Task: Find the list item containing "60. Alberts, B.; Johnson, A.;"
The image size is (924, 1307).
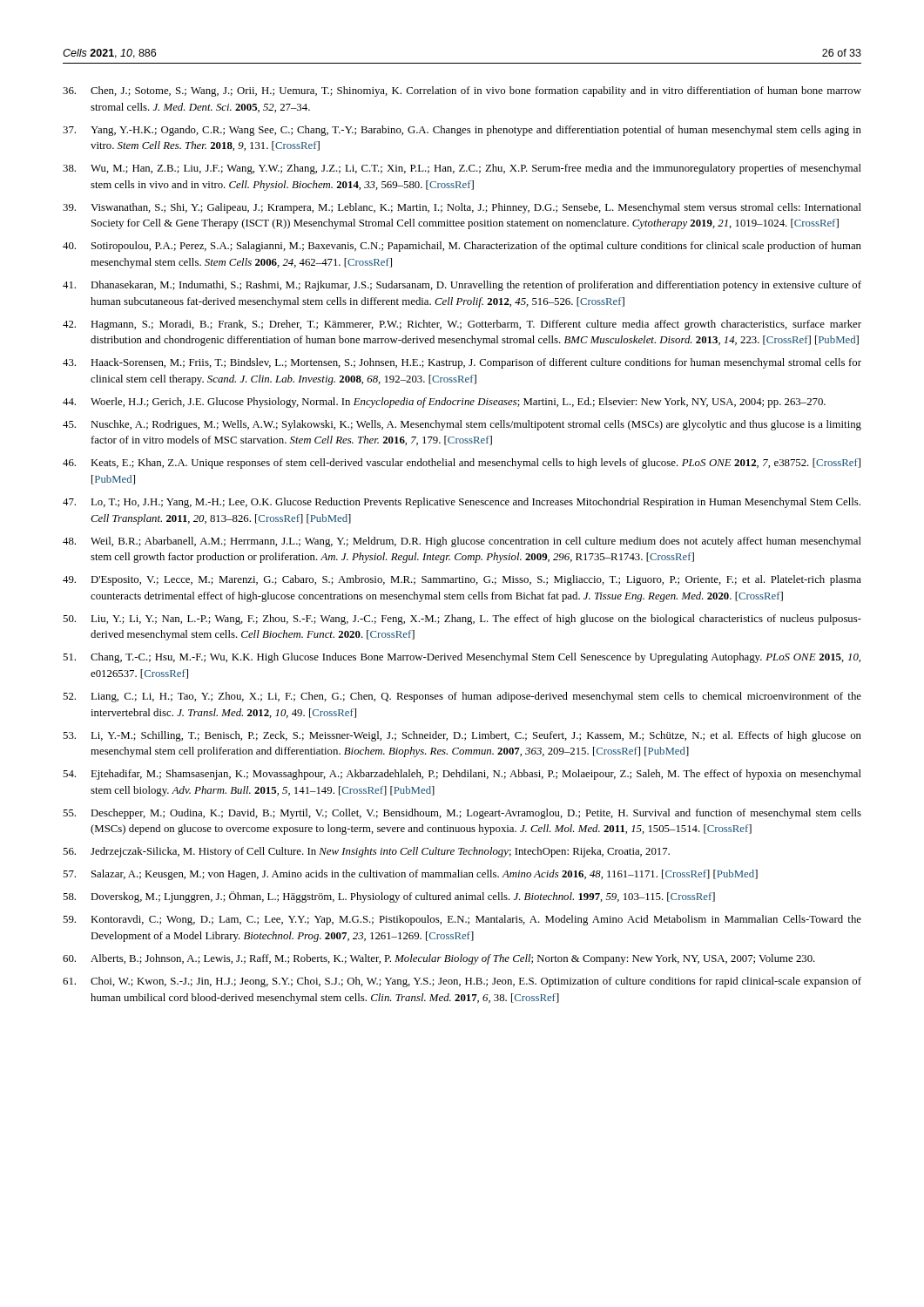Action: (x=462, y=959)
